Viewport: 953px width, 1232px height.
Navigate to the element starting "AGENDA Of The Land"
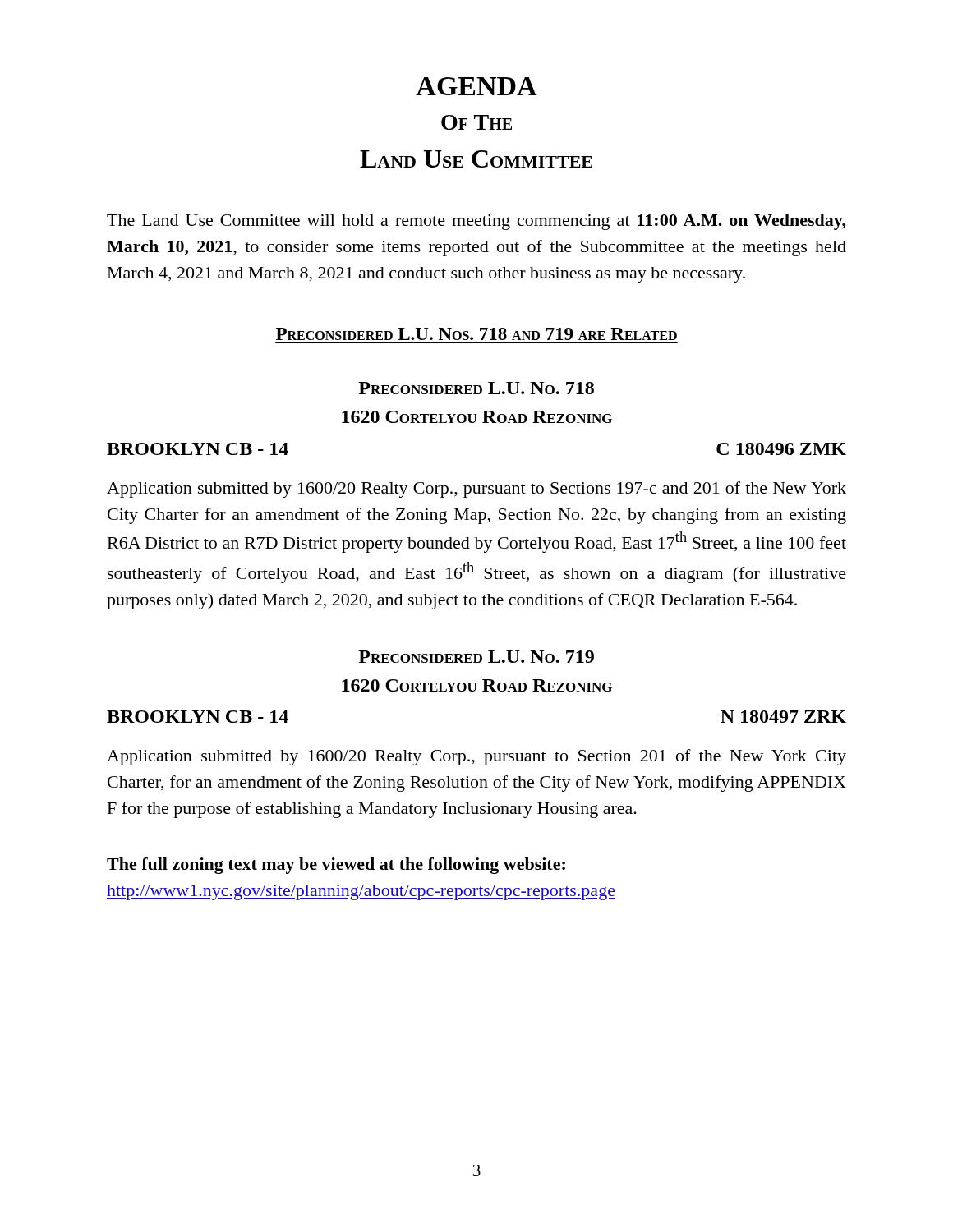click(x=476, y=122)
